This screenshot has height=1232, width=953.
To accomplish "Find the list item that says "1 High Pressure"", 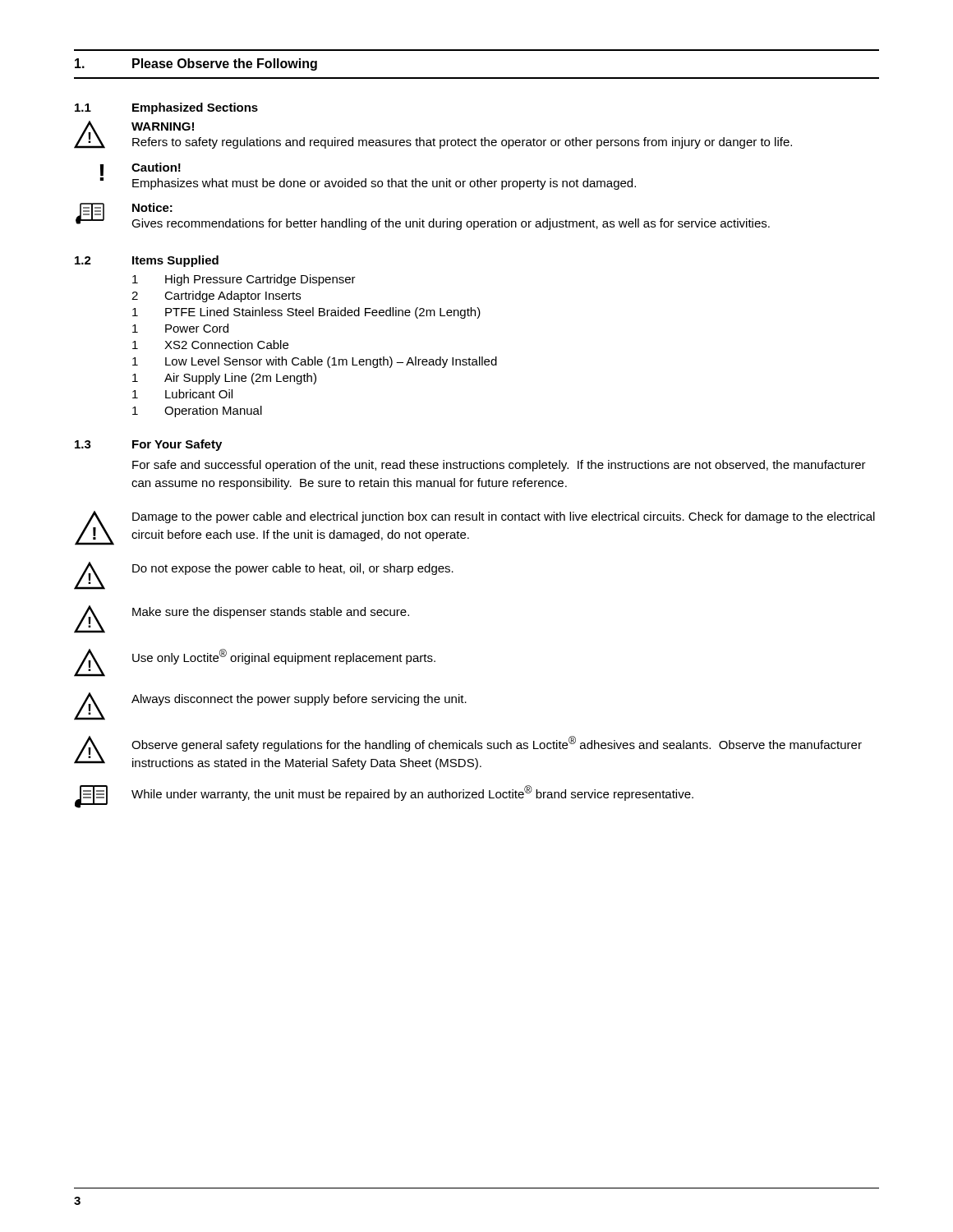I will 244,280.
